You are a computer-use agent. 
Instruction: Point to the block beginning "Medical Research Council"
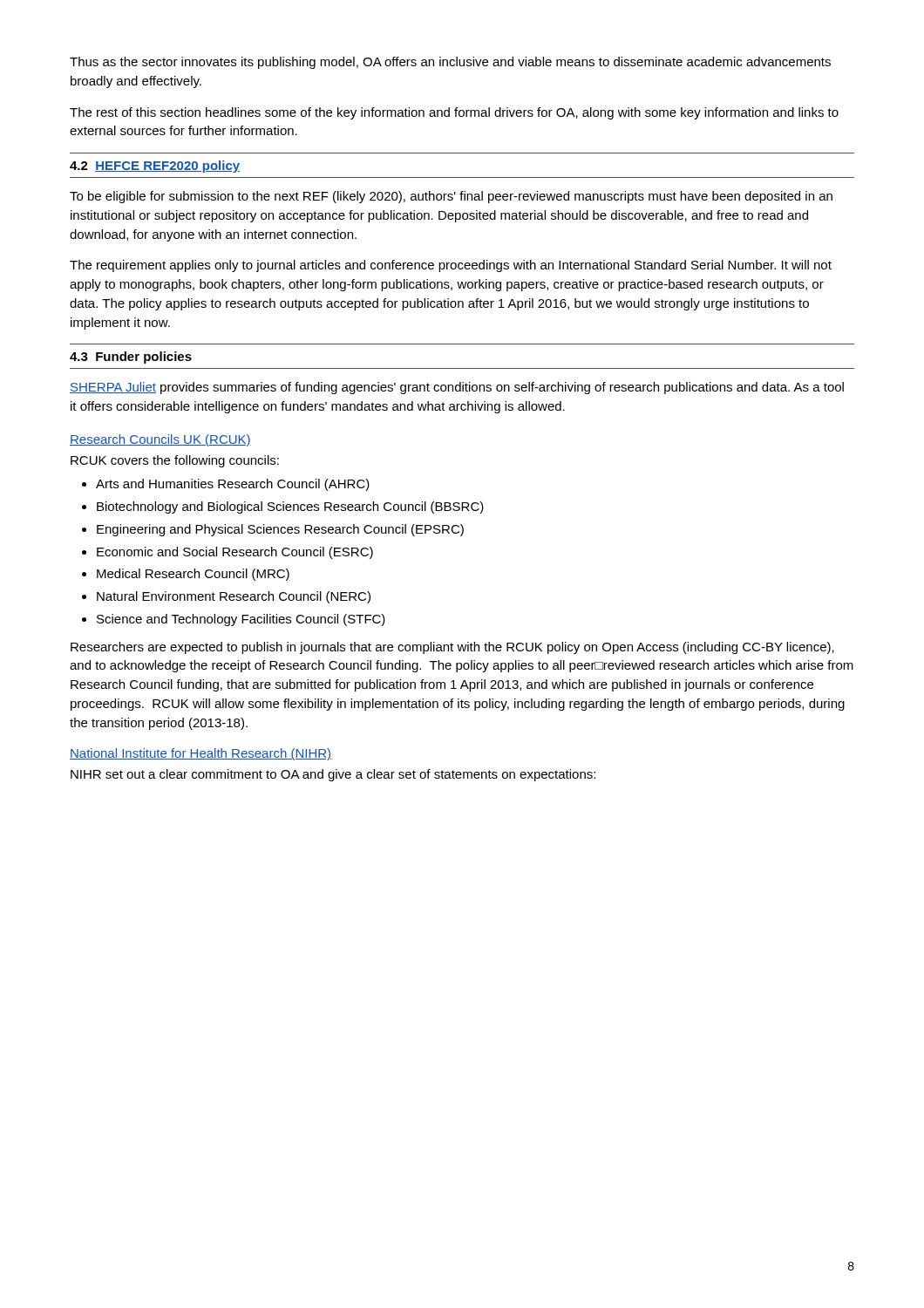(193, 574)
